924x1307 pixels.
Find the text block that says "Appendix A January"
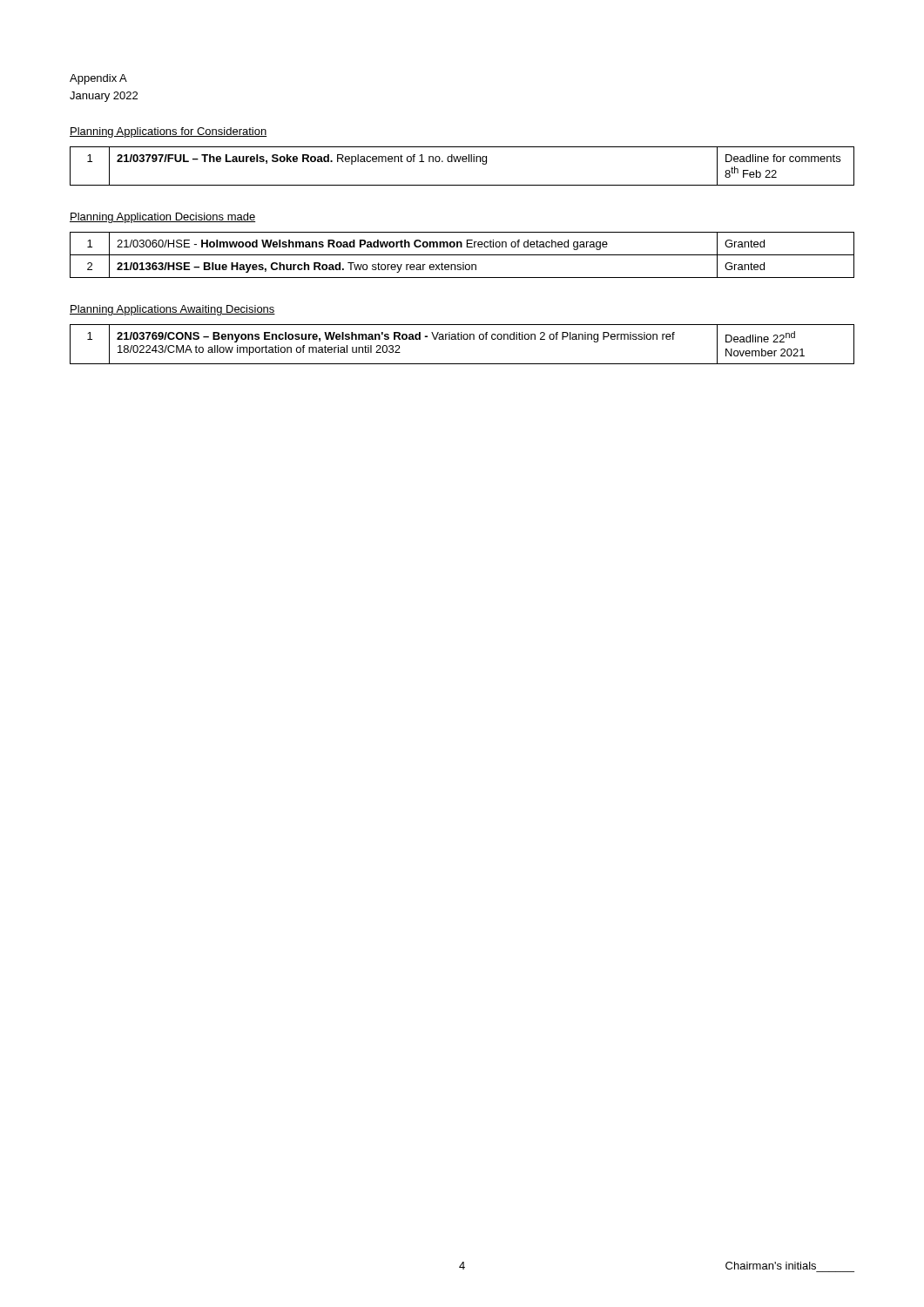98,79
